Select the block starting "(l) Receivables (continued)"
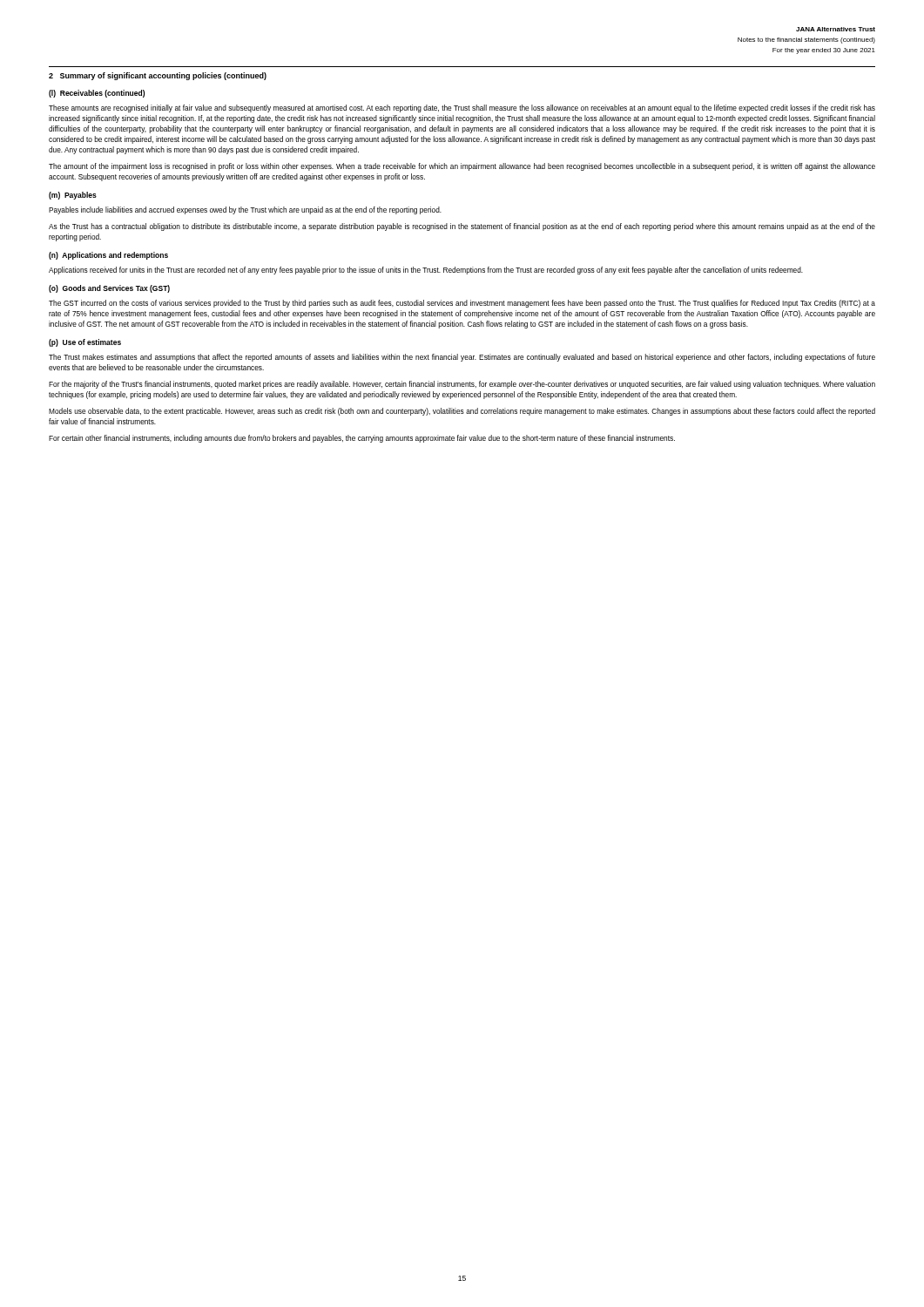The image size is (924, 1307). pos(97,93)
